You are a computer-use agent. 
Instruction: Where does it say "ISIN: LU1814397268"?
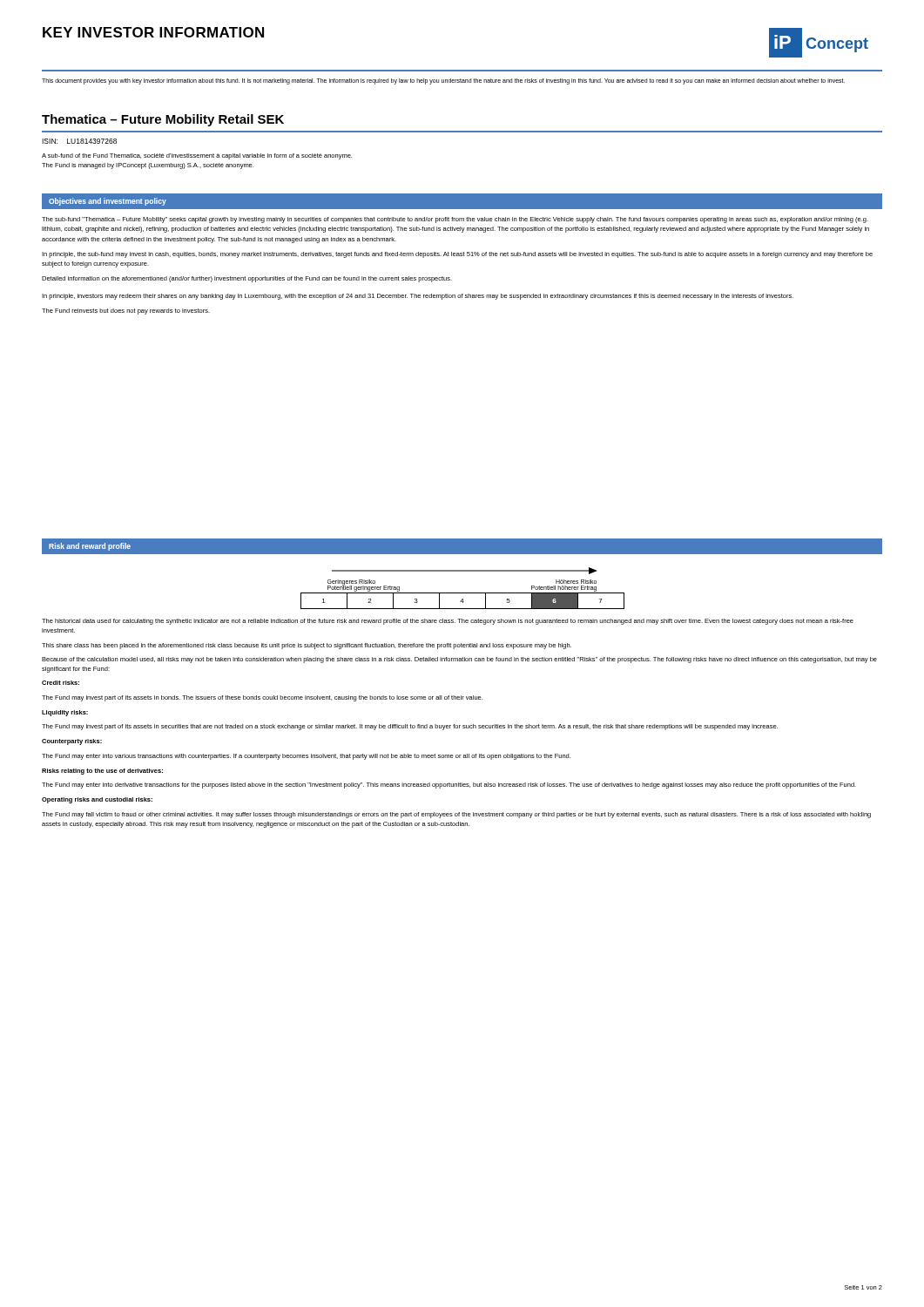click(79, 141)
